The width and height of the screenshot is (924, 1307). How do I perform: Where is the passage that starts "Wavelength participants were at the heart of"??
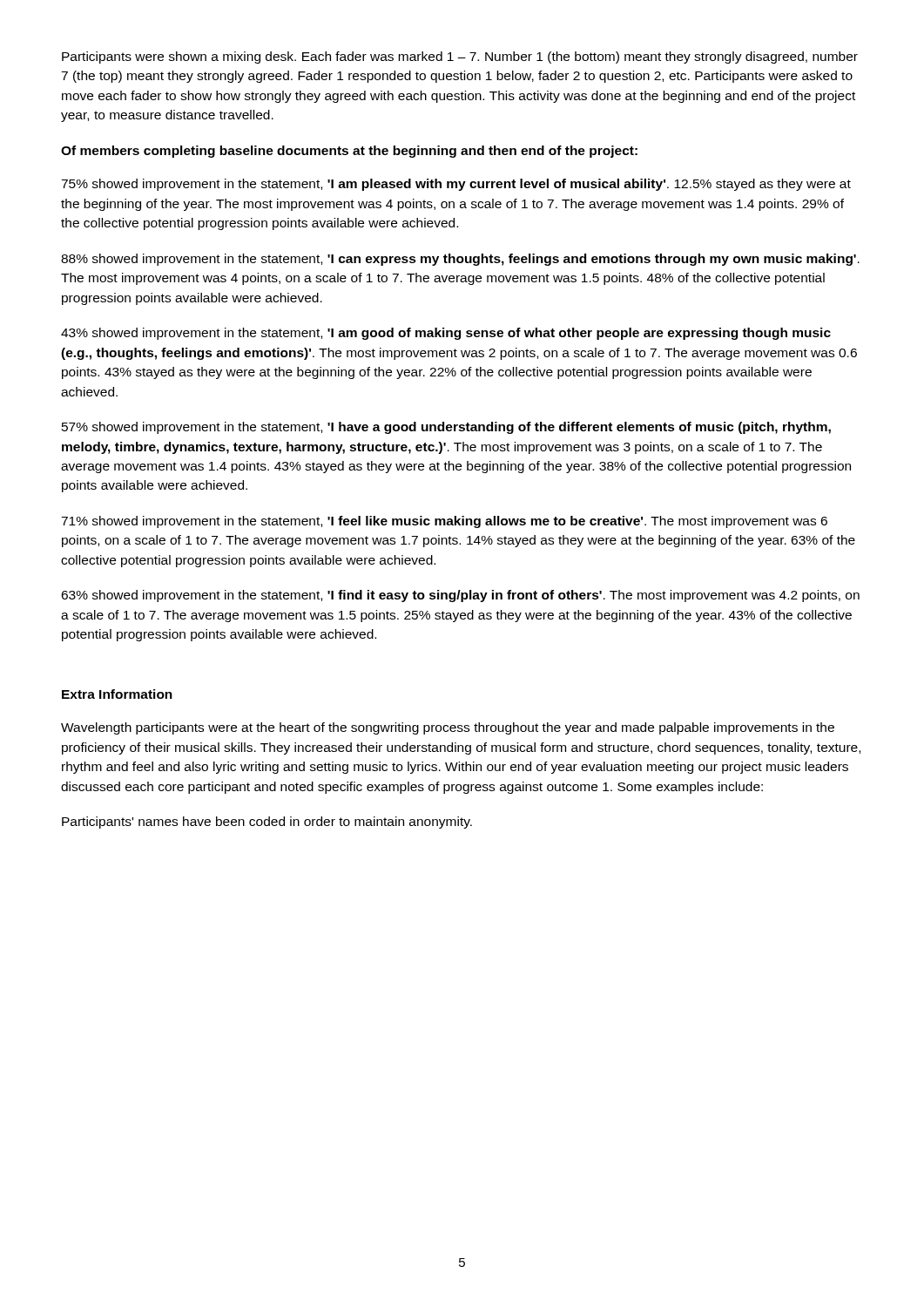(x=461, y=757)
